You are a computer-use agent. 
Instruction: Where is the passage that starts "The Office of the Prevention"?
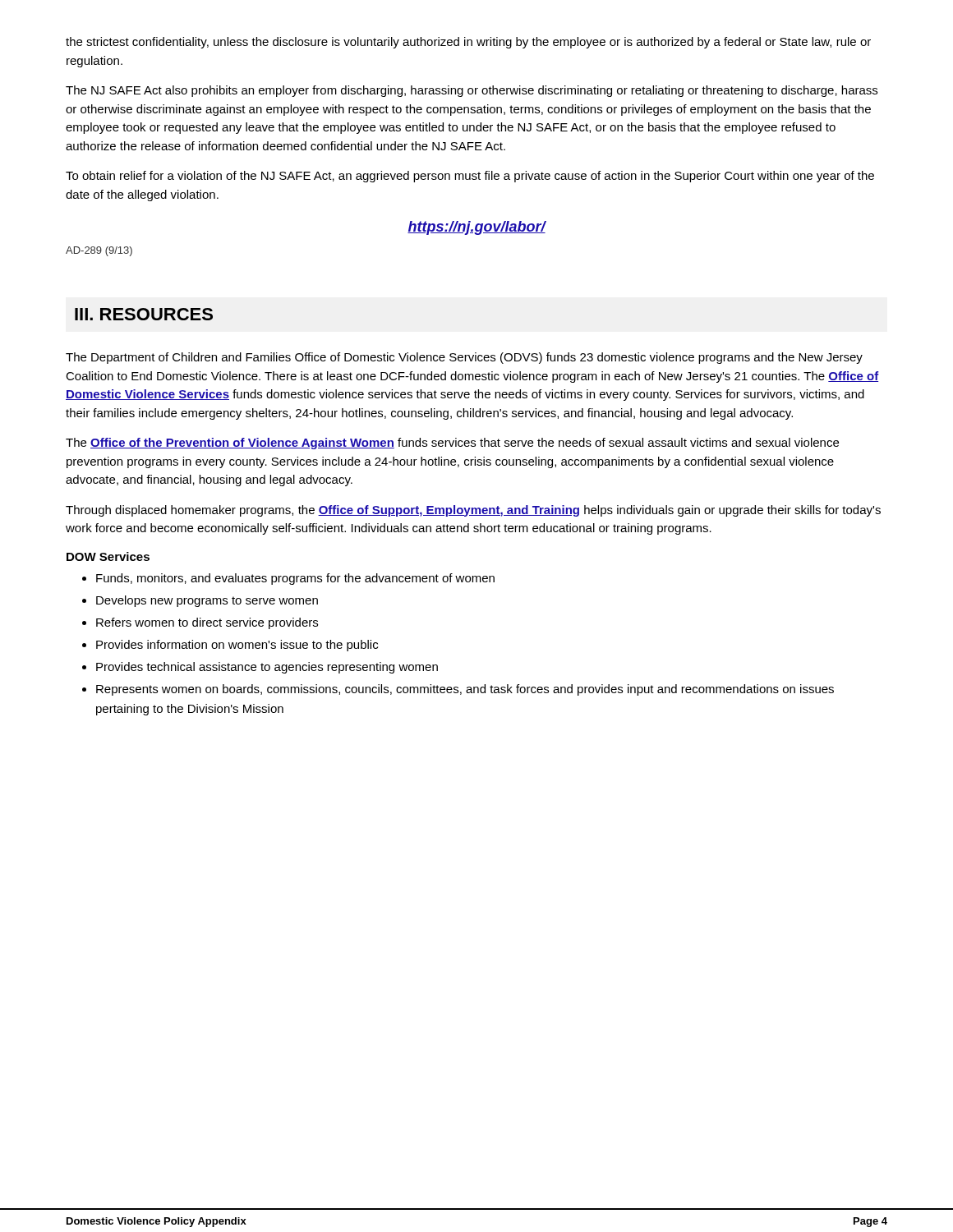pos(453,461)
